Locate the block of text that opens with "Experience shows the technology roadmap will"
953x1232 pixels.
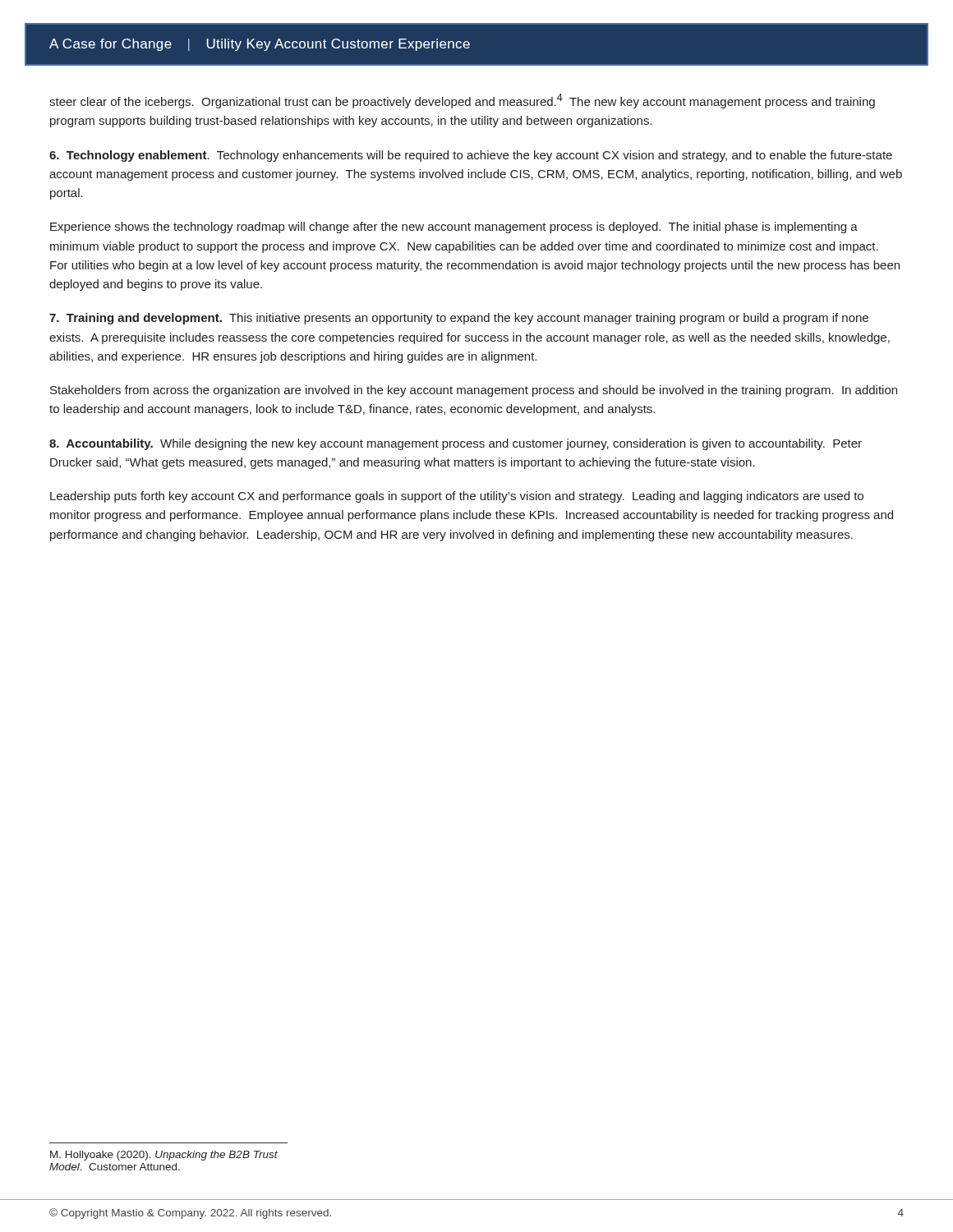[475, 255]
